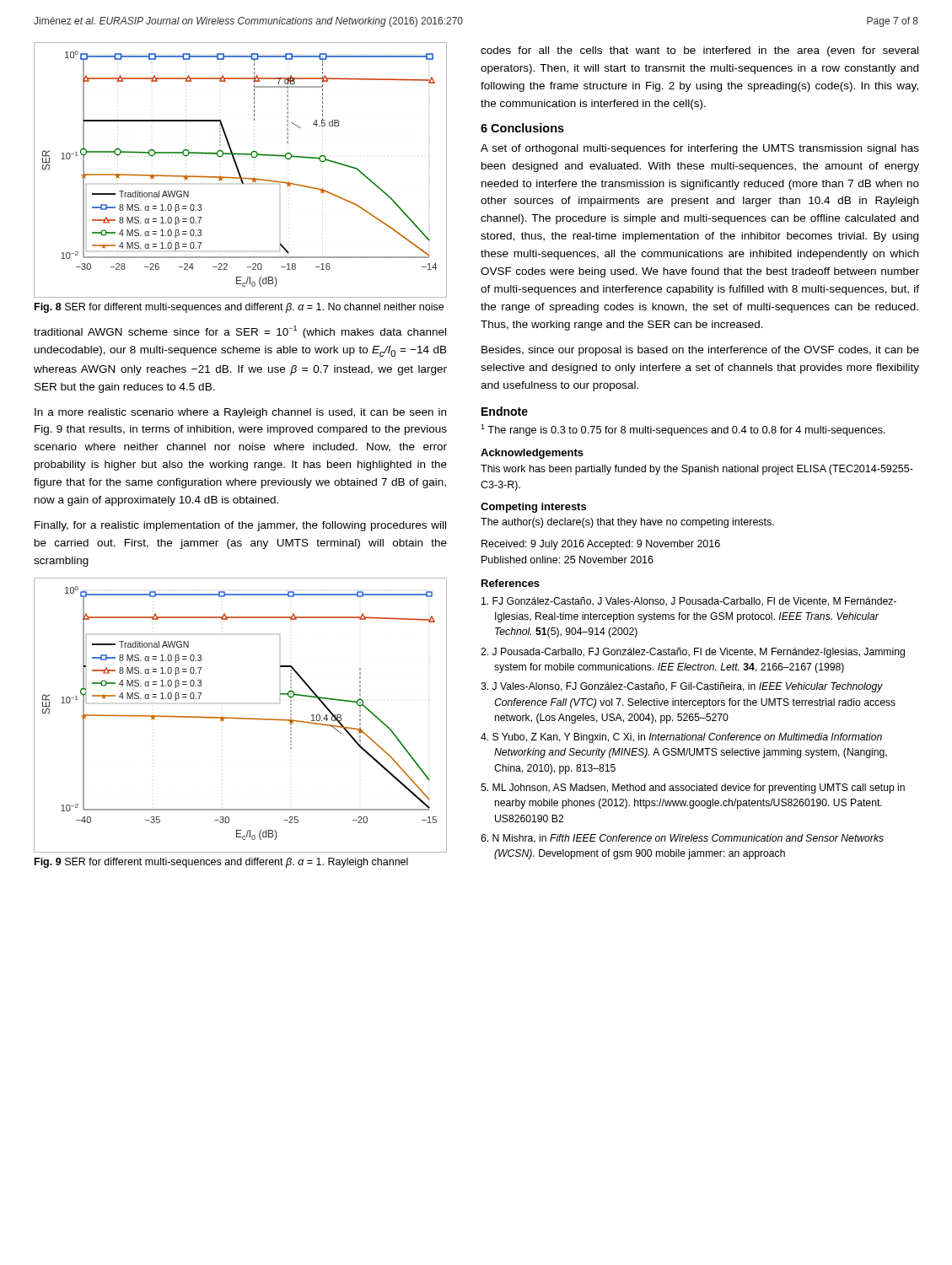Screen dimensions: 1265x952
Task: Find the section header containing "6 Conclusions"
Action: click(x=522, y=128)
